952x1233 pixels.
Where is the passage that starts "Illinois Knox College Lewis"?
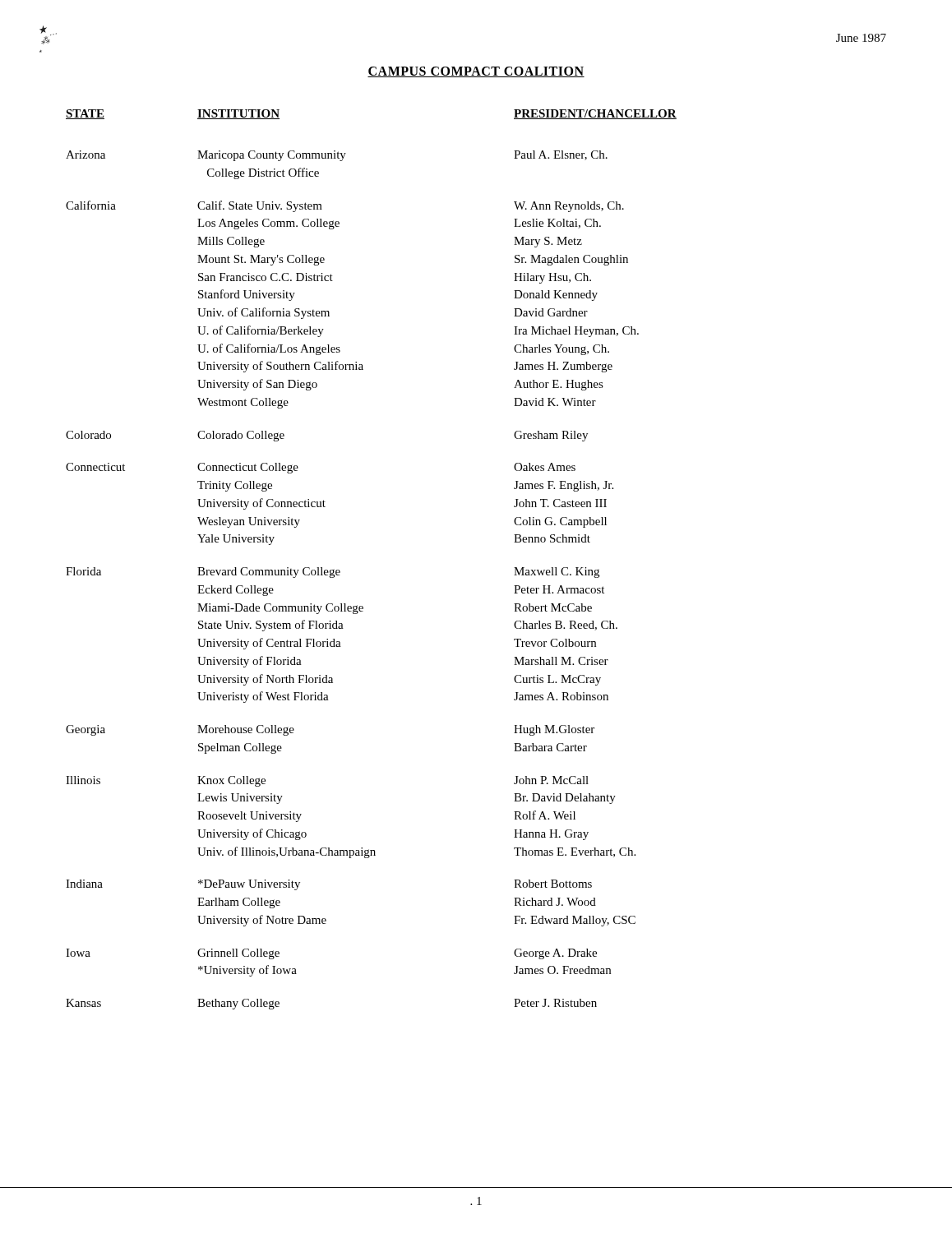tap(87, 781)
